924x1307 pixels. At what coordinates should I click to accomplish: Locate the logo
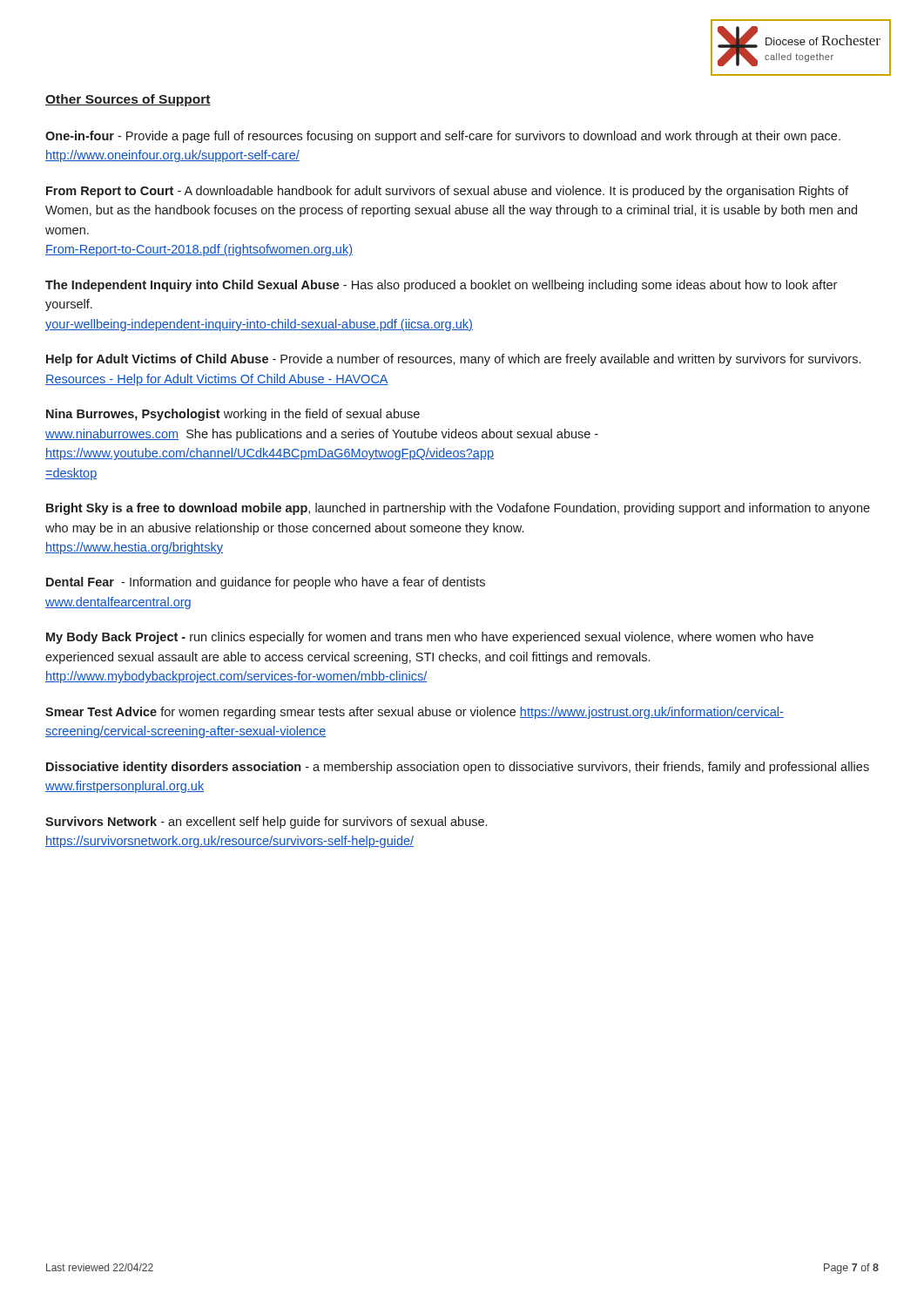tap(801, 48)
